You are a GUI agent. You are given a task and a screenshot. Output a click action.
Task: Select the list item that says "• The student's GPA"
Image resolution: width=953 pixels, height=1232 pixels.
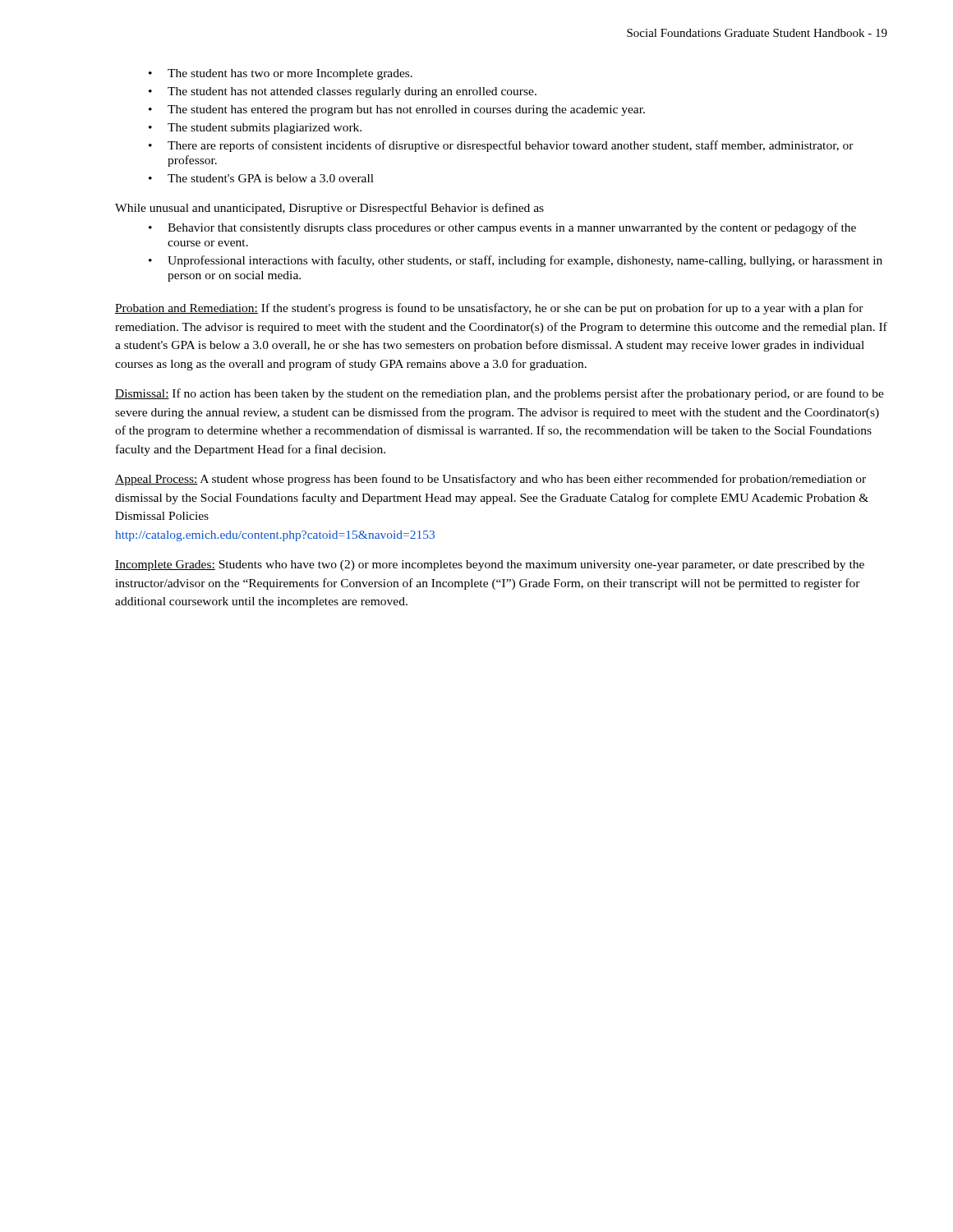pyautogui.click(x=261, y=178)
